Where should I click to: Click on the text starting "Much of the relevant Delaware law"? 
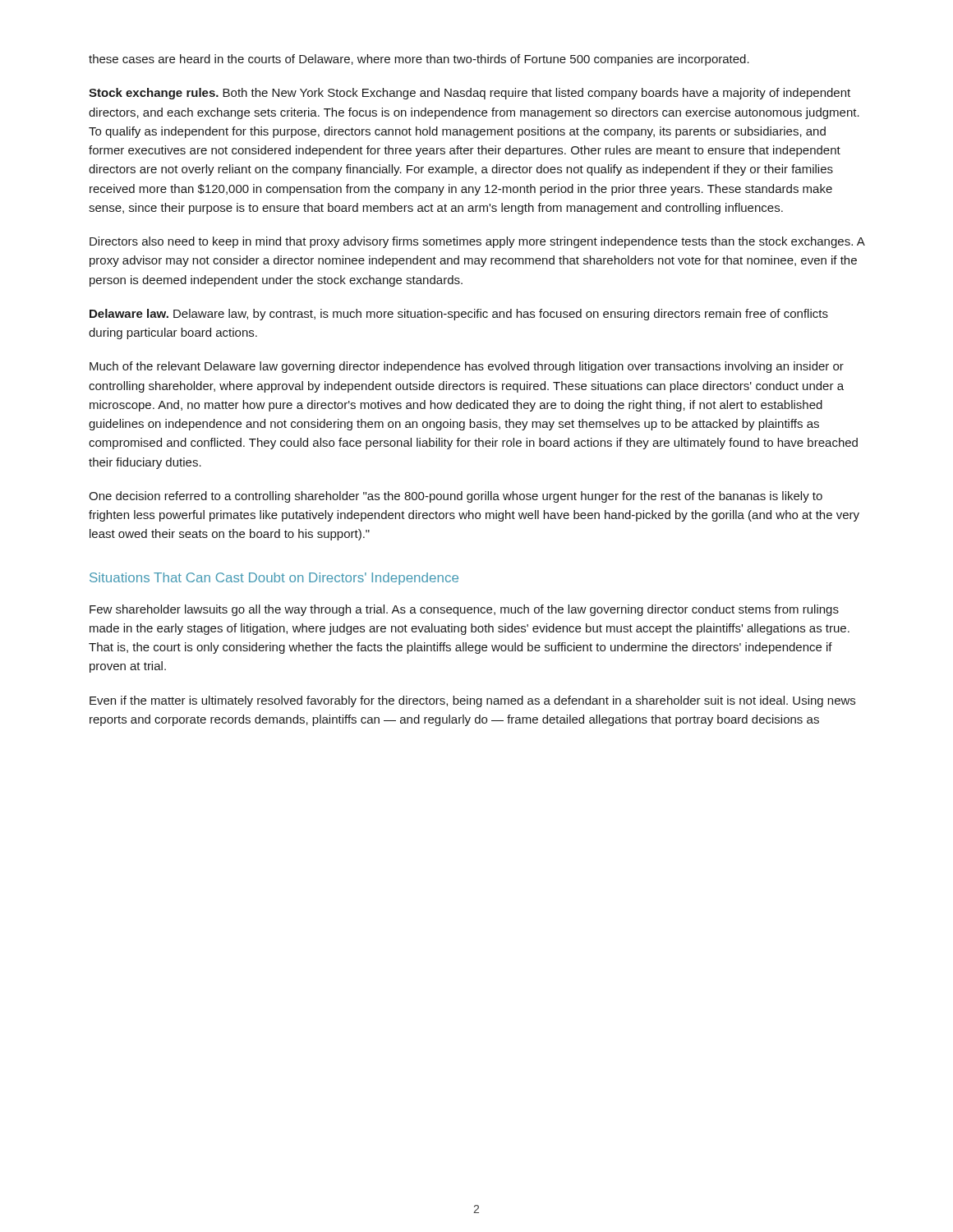(x=474, y=414)
